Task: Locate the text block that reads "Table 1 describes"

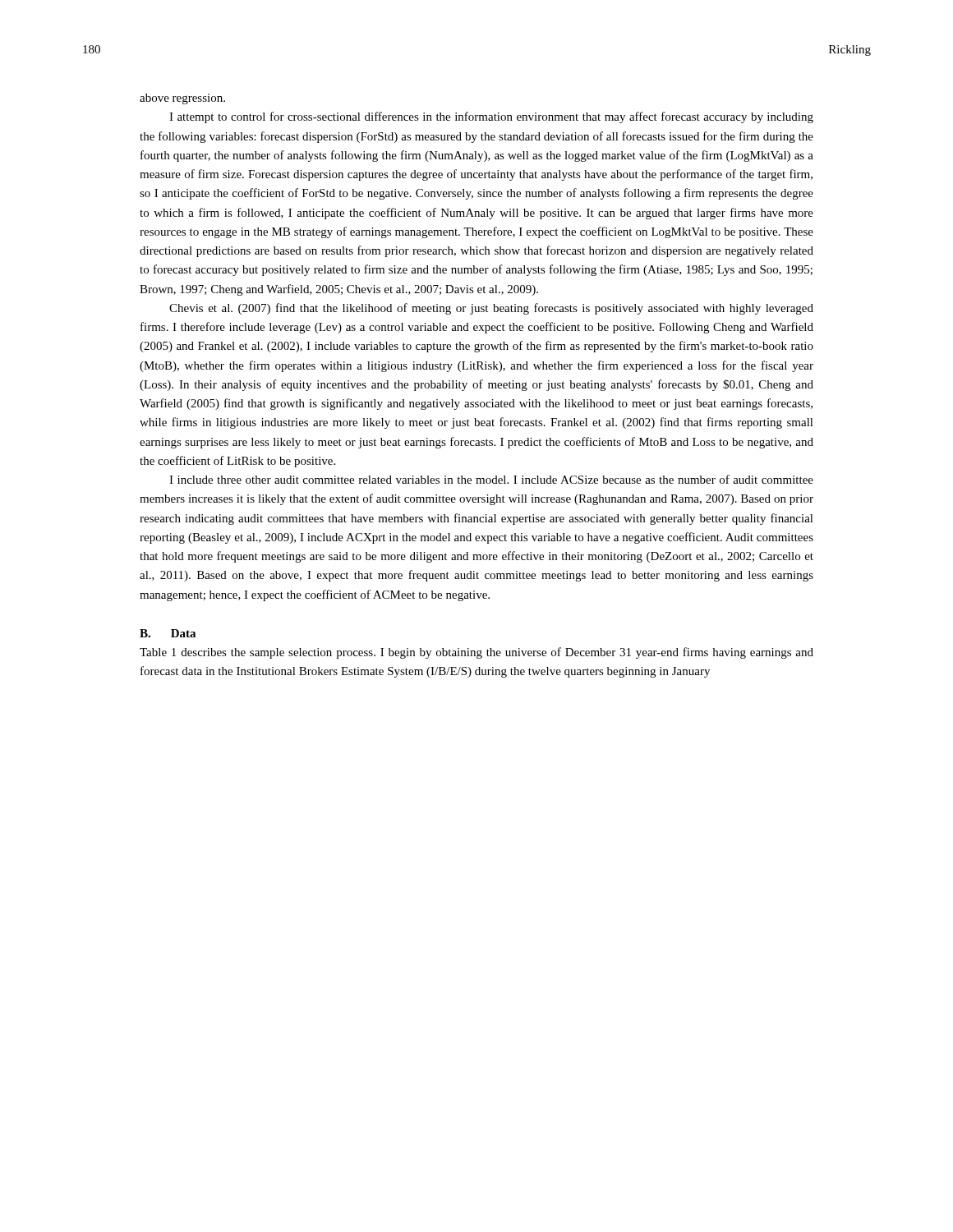Action: click(x=476, y=662)
